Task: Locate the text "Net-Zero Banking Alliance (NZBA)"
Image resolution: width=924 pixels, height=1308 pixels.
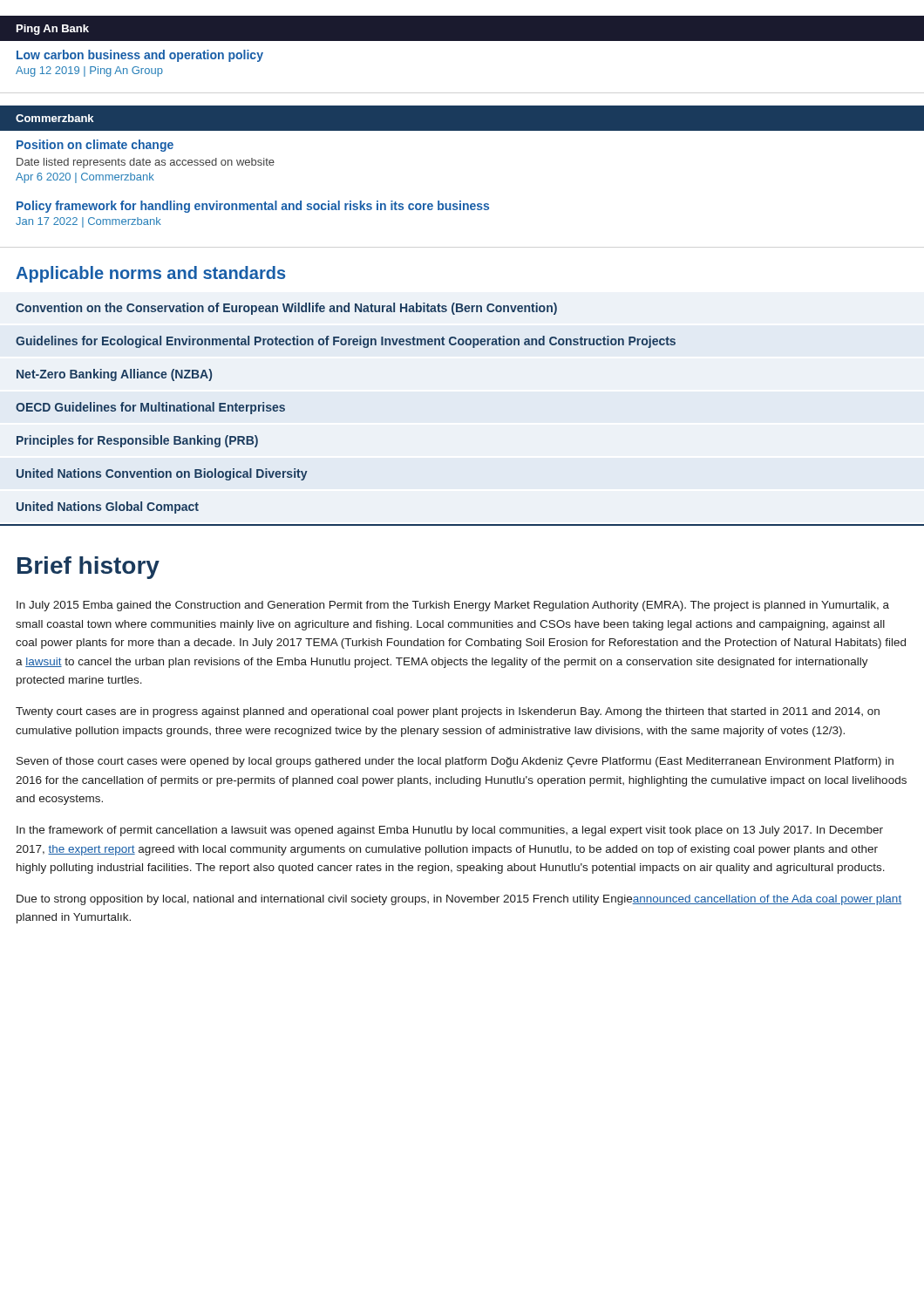Action: (x=114, y=374)
